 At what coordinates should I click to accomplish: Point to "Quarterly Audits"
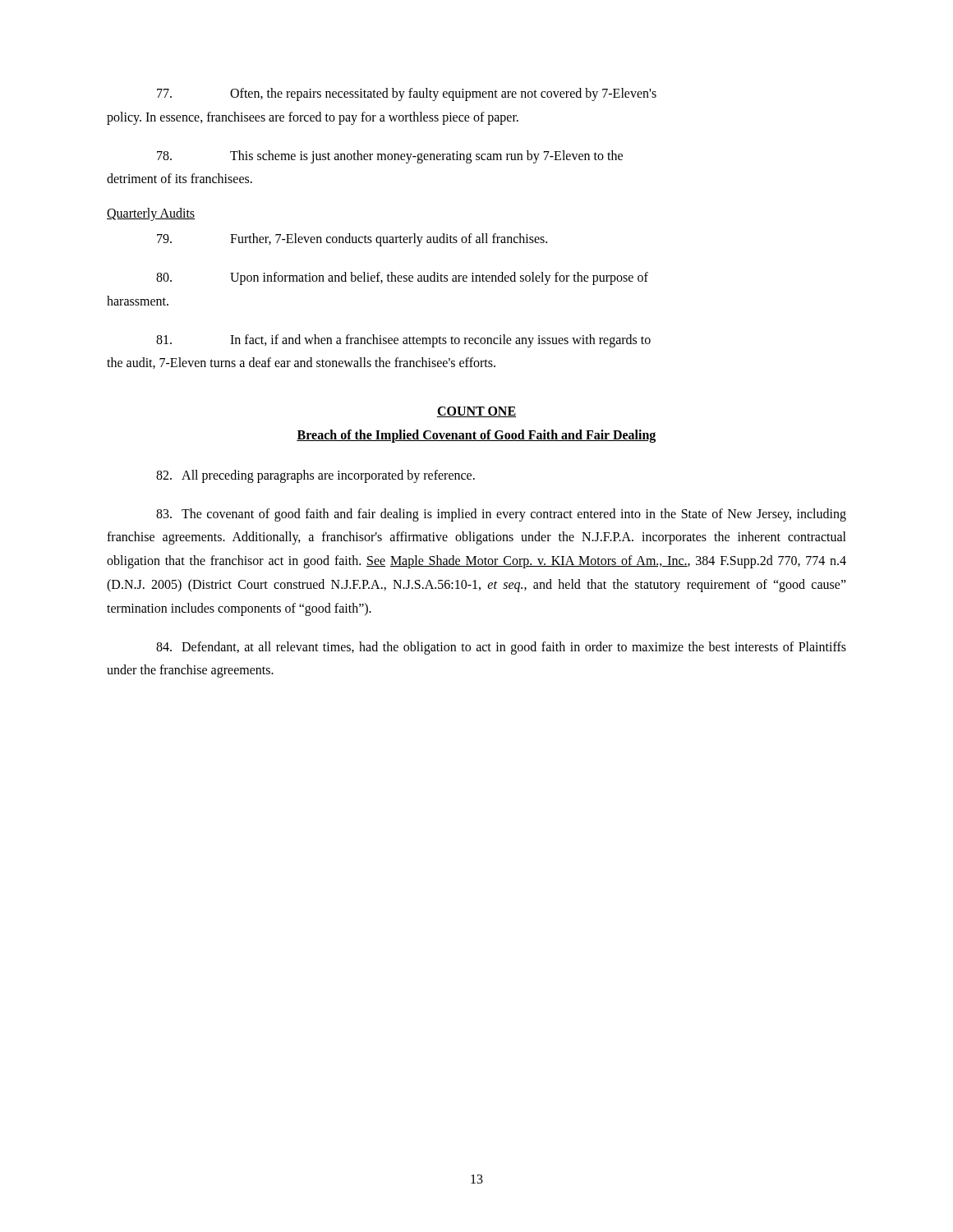pyautogui.click(x=151, y=214)
